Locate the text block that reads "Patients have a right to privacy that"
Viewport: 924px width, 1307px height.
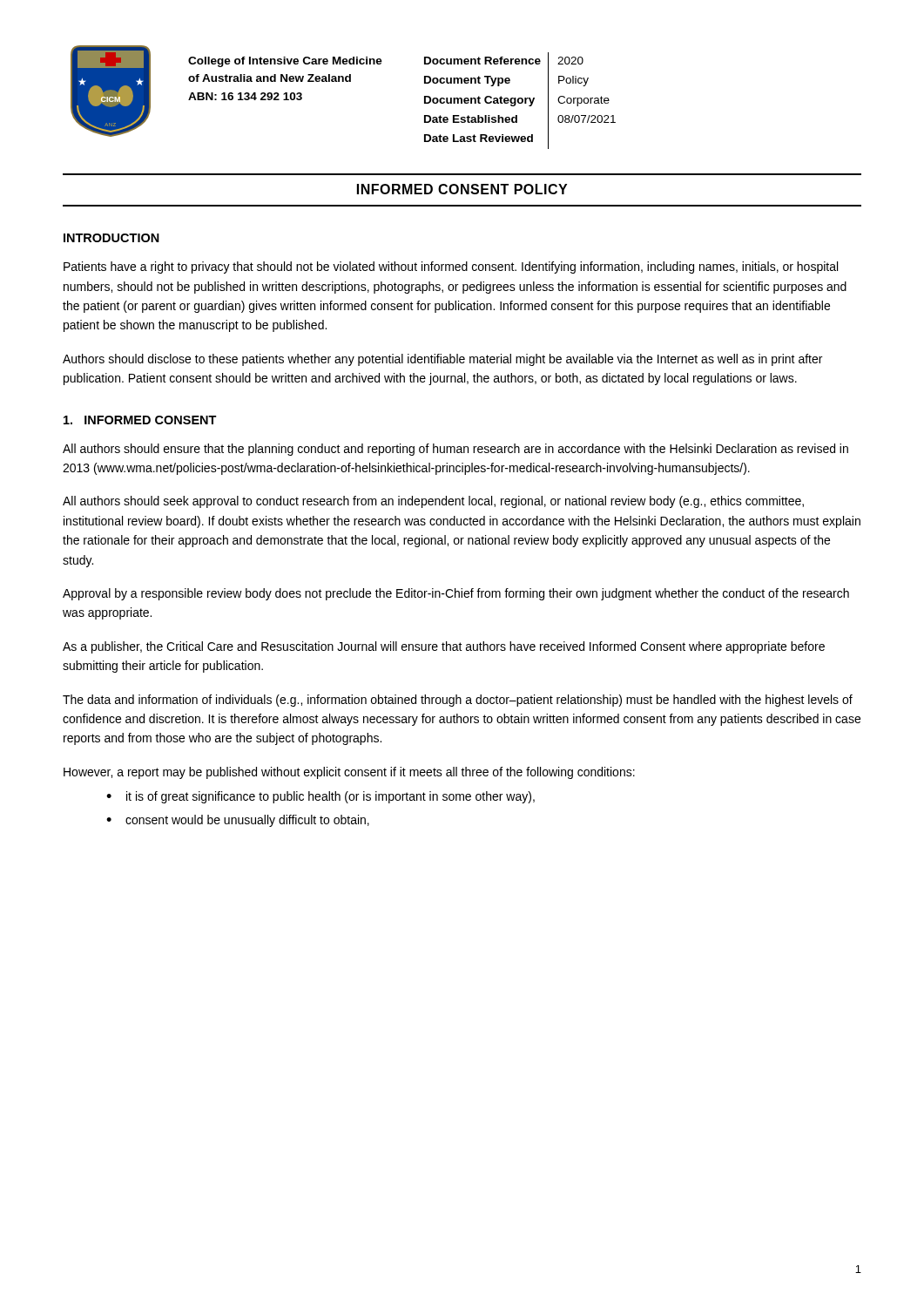pos(462,296)
